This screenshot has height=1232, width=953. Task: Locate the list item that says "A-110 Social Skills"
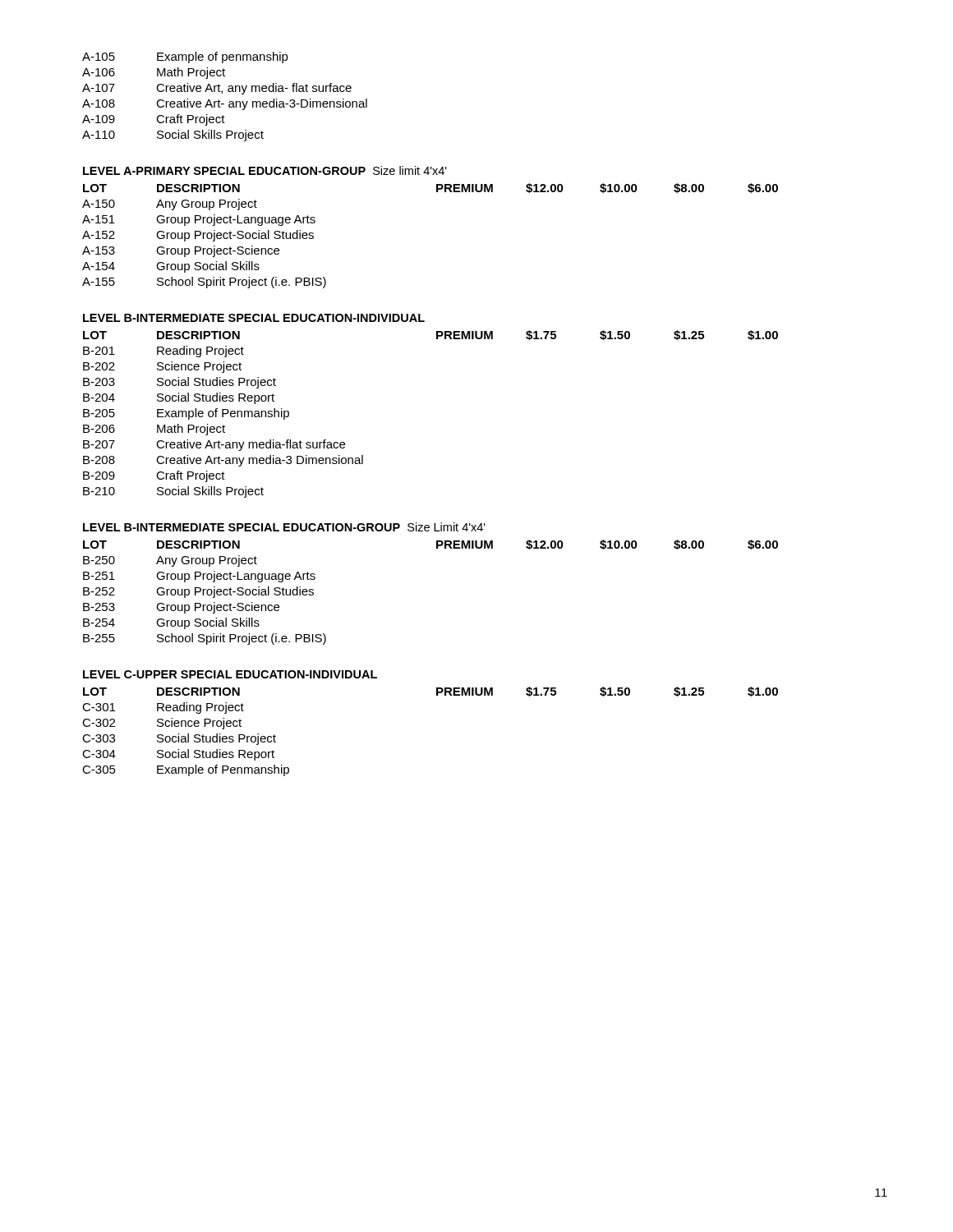click(173, 136)
